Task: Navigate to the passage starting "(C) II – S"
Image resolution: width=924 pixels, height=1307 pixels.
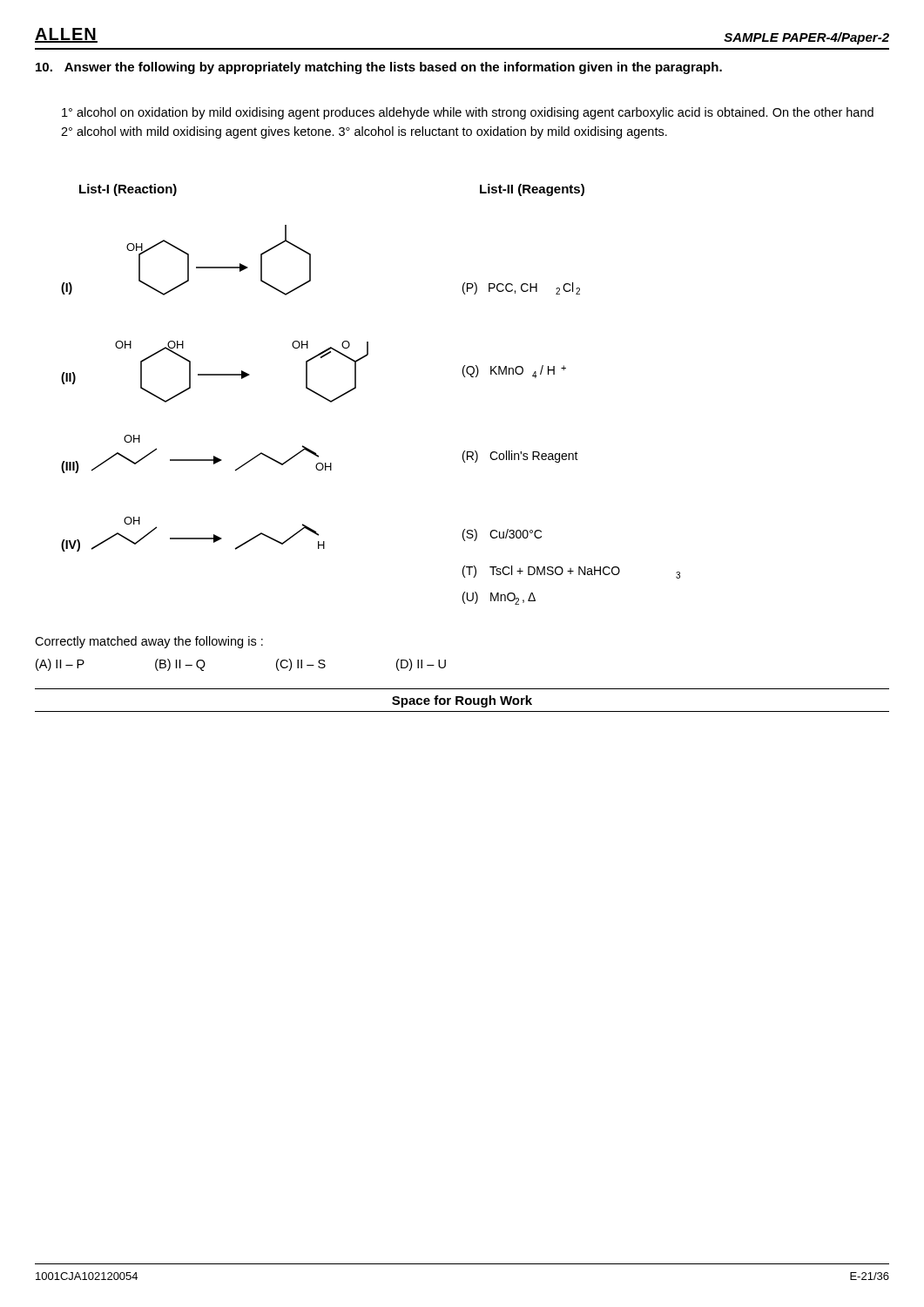Action: (x=301, y=664)
